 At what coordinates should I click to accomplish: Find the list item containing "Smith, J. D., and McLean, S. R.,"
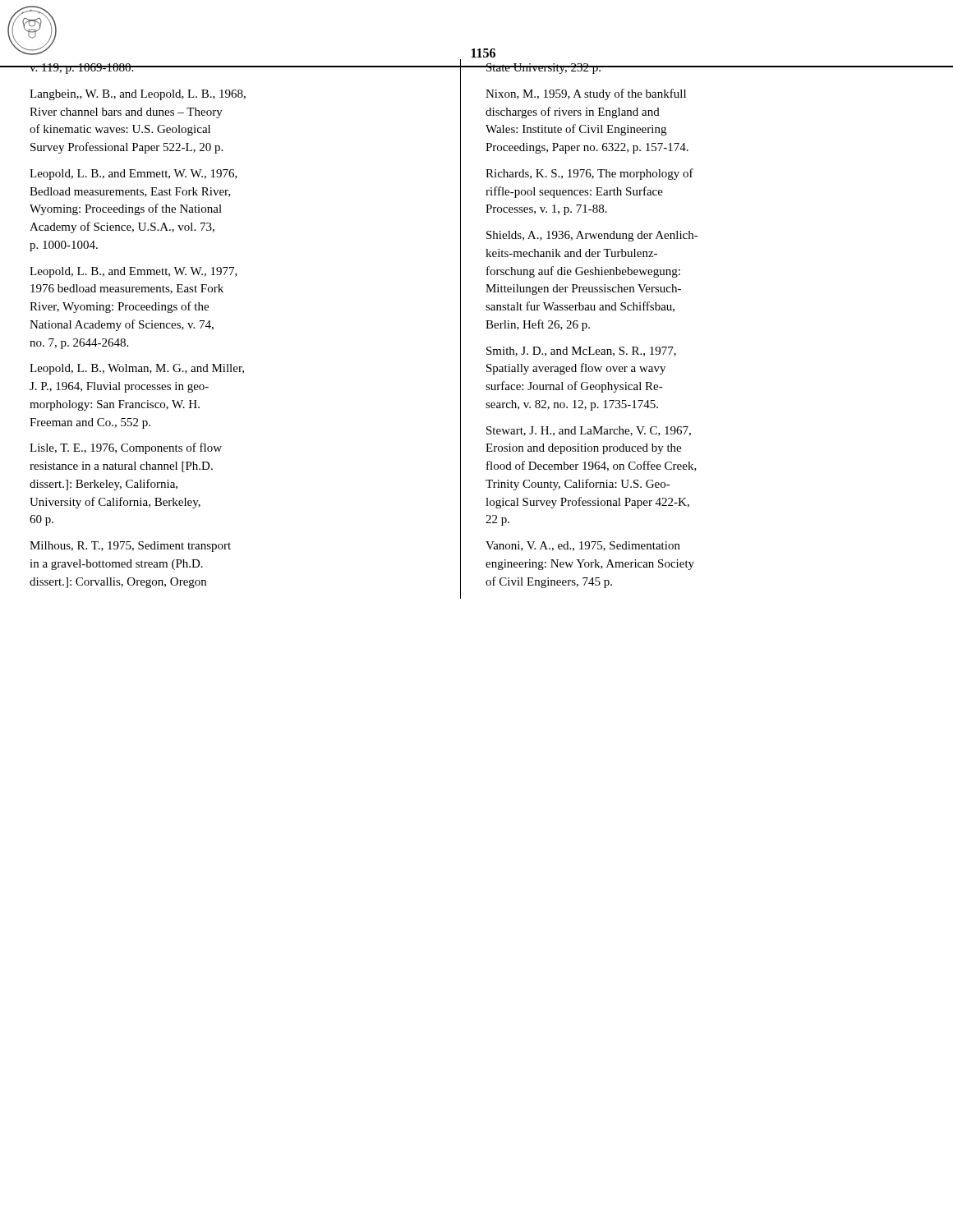tap(581, 352)
